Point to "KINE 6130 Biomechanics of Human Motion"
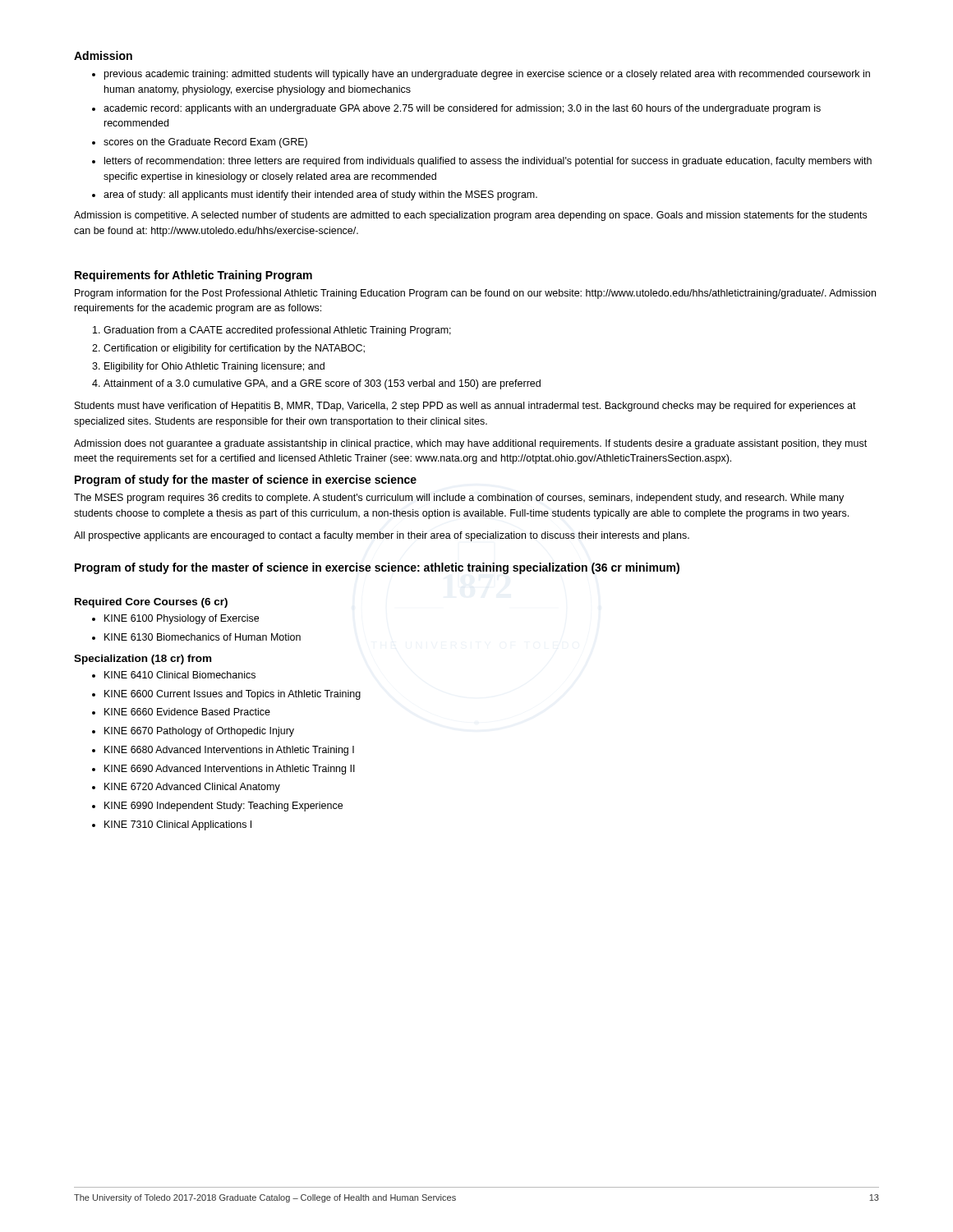 [x=202, y=637]
